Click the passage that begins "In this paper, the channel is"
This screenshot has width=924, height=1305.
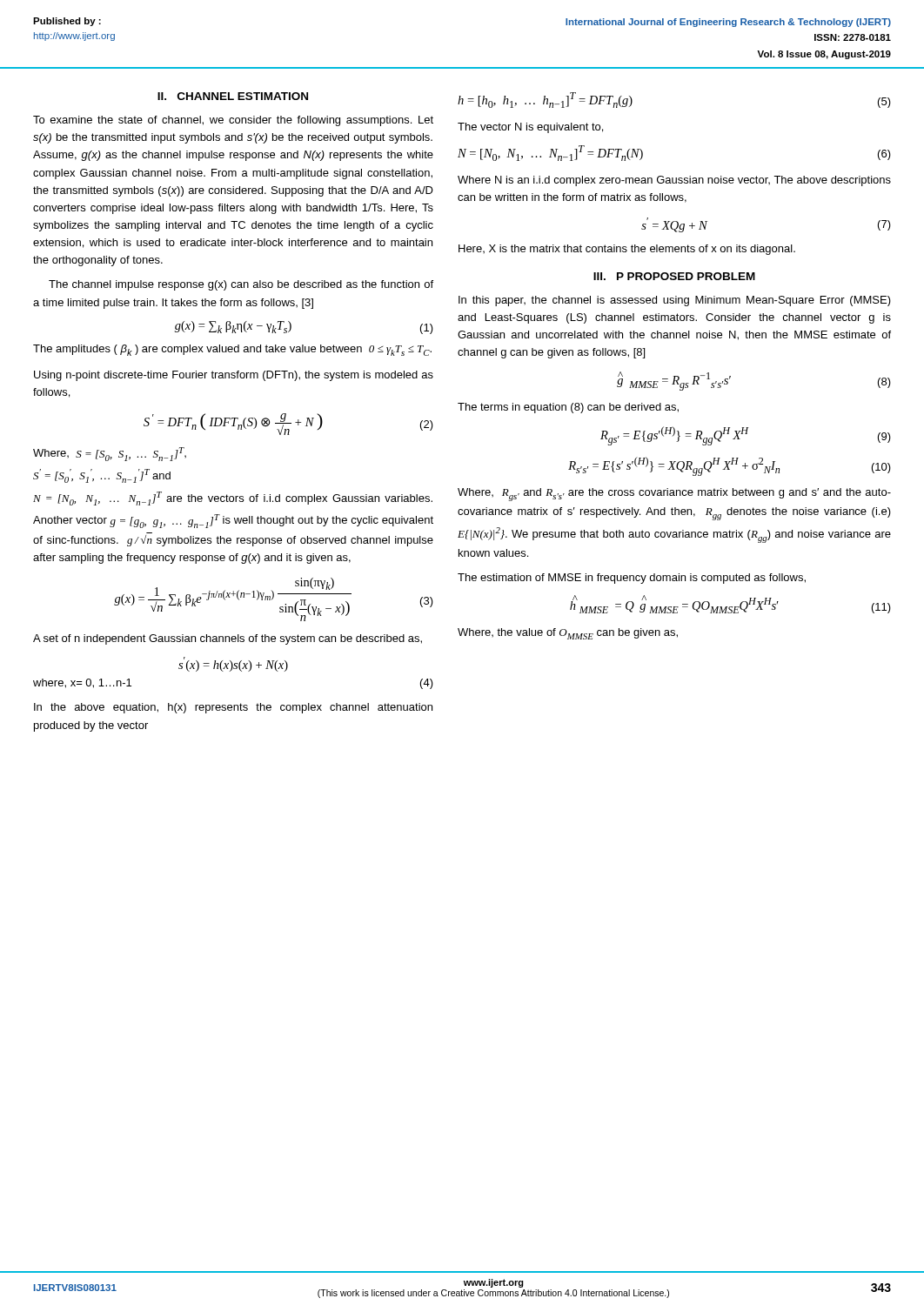point(674,326)
